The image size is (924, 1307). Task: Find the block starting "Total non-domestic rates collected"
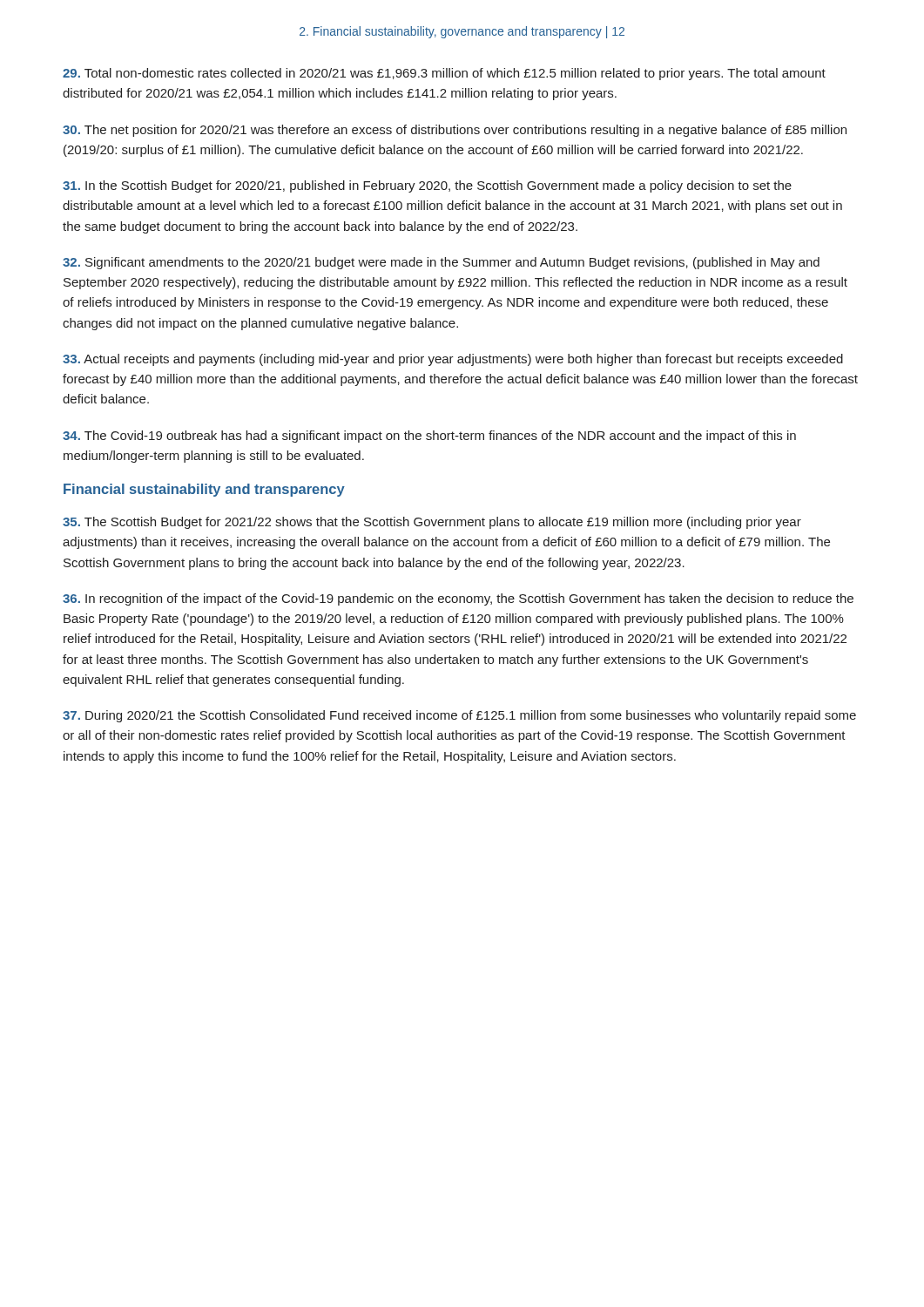click(444, 83)
